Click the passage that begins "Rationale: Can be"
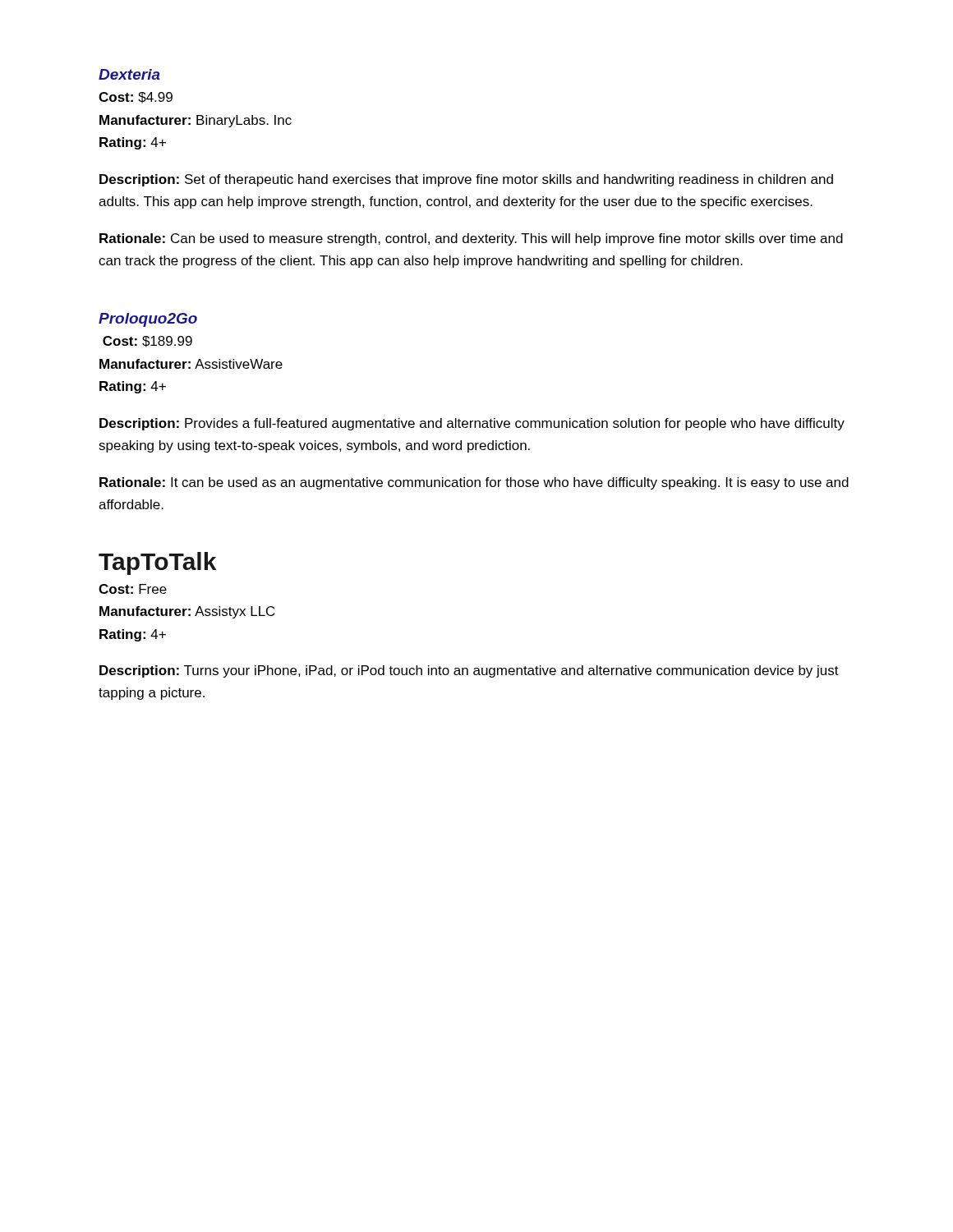 pyautogui.click(x=471, y=250)
